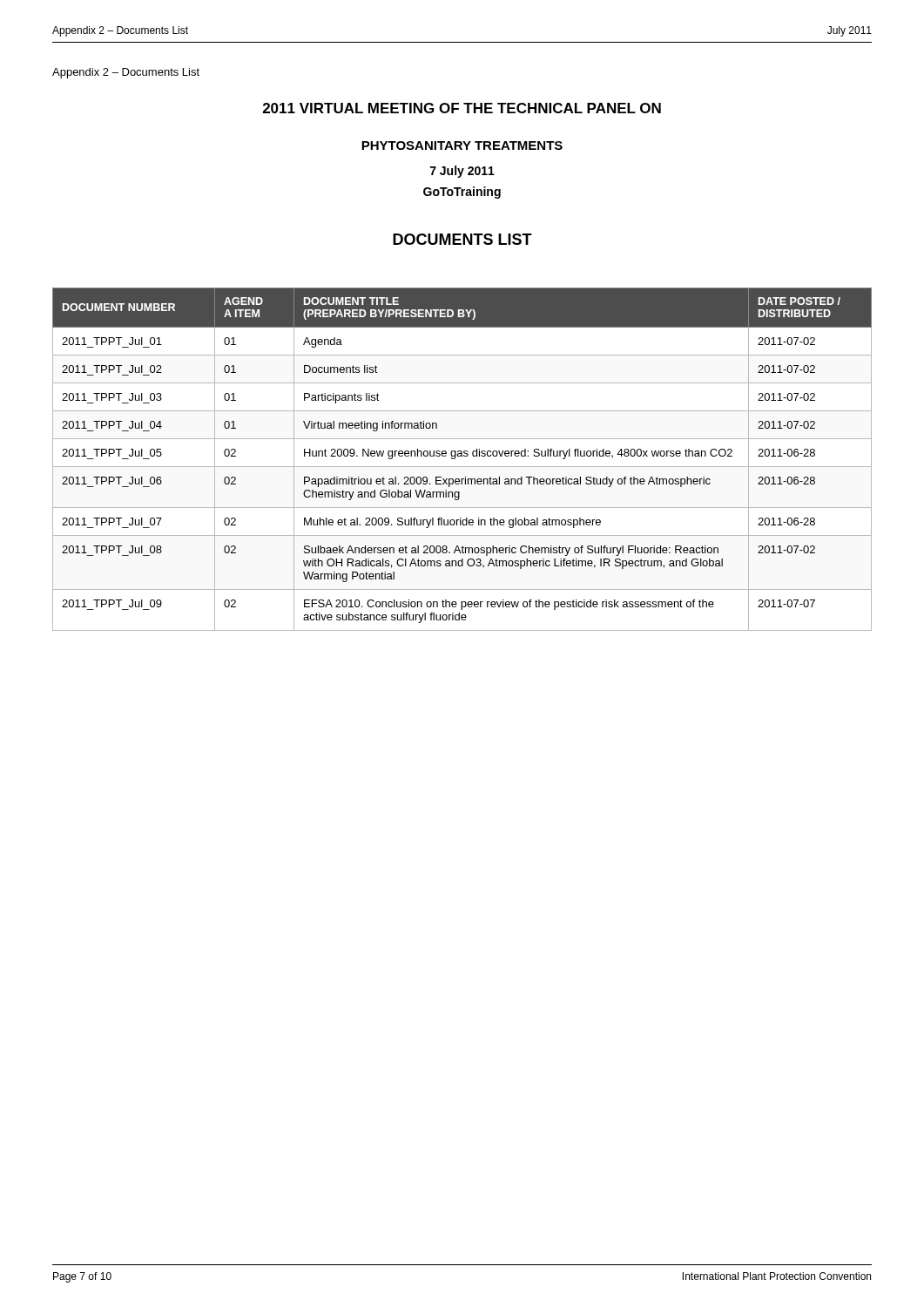
Task: Locate the table with the text "Virtual meeting information"
Action: click(x=462, y=459)
